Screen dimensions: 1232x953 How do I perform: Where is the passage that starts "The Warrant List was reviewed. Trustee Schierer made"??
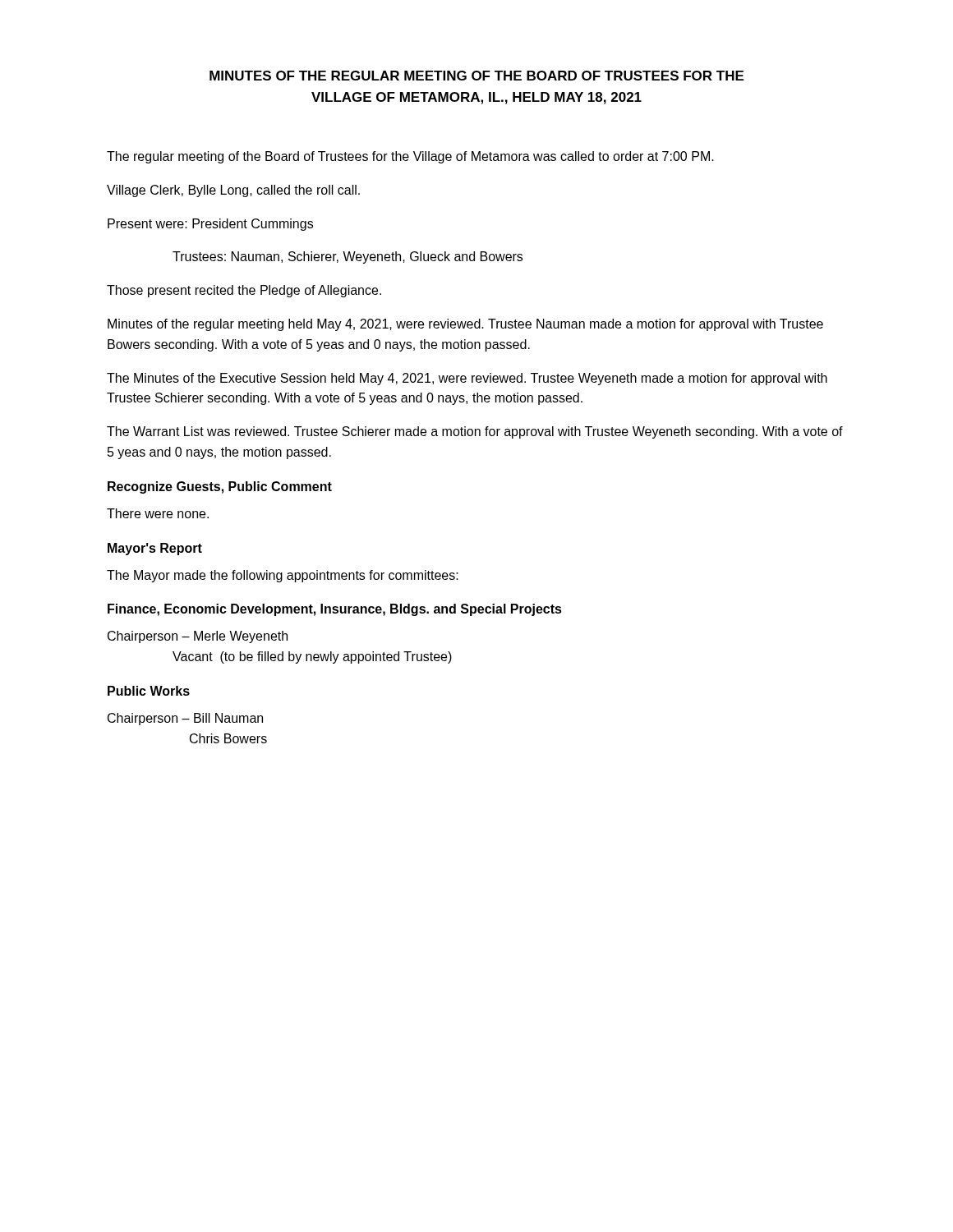point(475,442)
